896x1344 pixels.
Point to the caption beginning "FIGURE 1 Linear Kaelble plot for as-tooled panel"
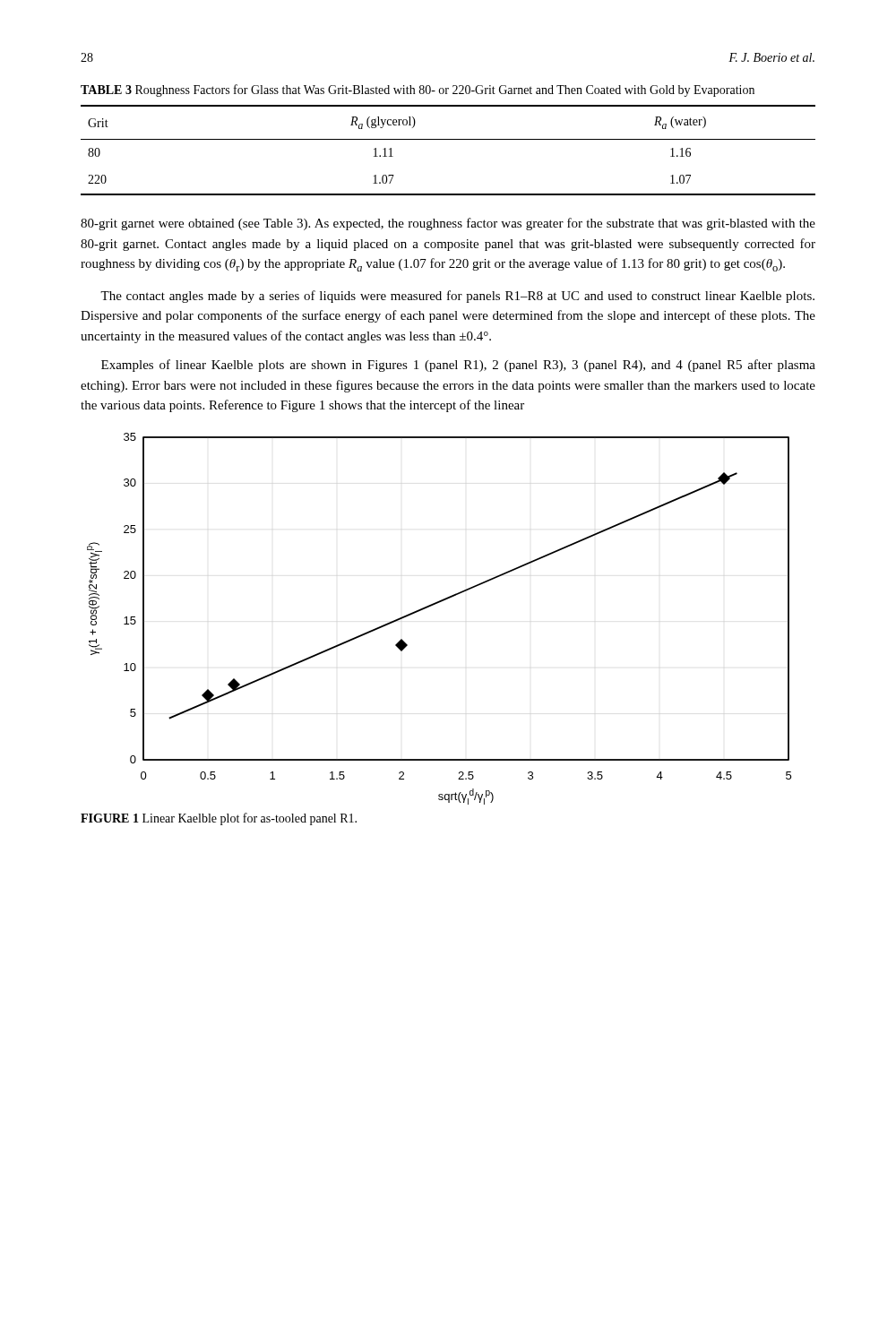pyautogui.click(x=219, y=818)
